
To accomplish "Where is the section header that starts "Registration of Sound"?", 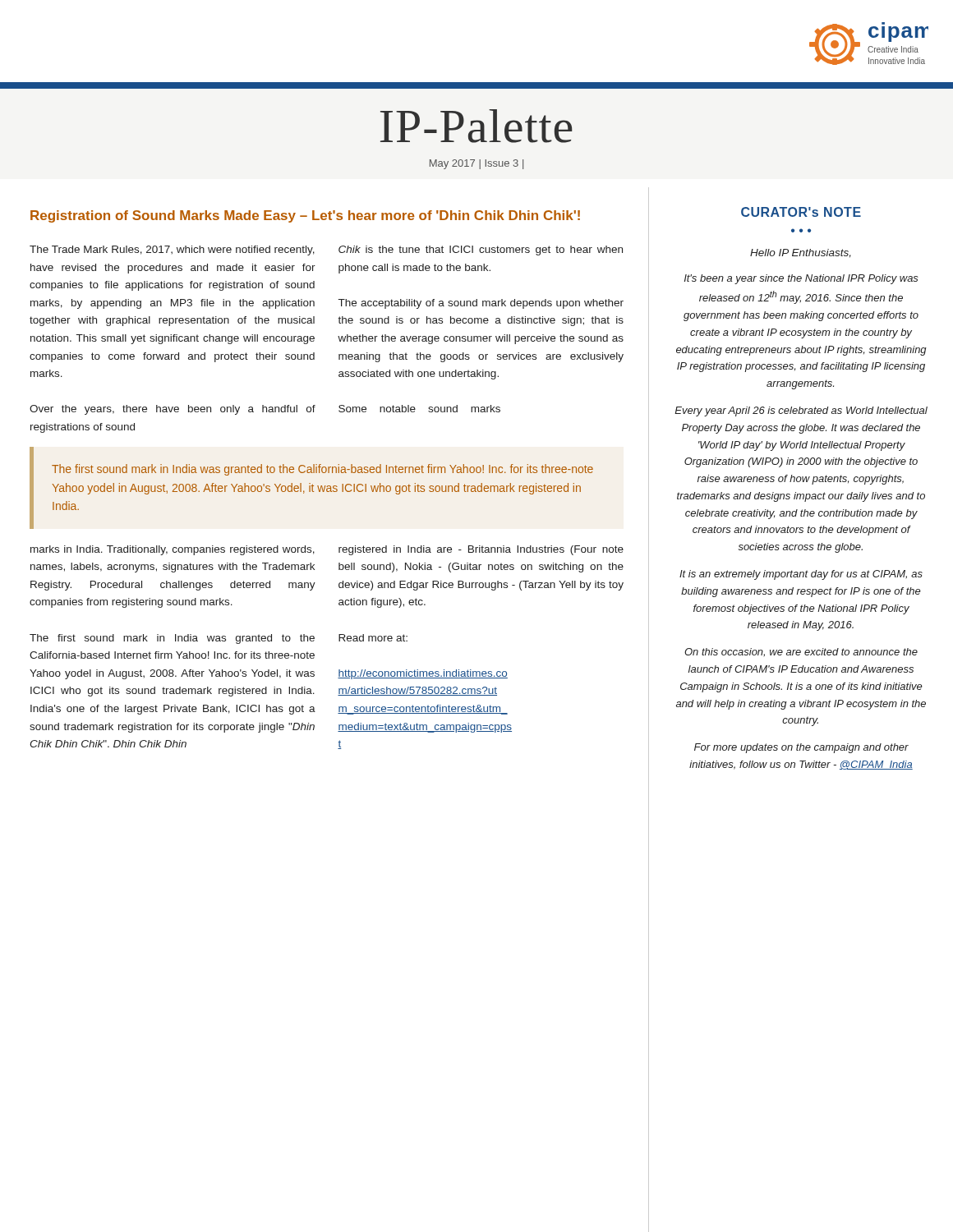I will 305,216.
